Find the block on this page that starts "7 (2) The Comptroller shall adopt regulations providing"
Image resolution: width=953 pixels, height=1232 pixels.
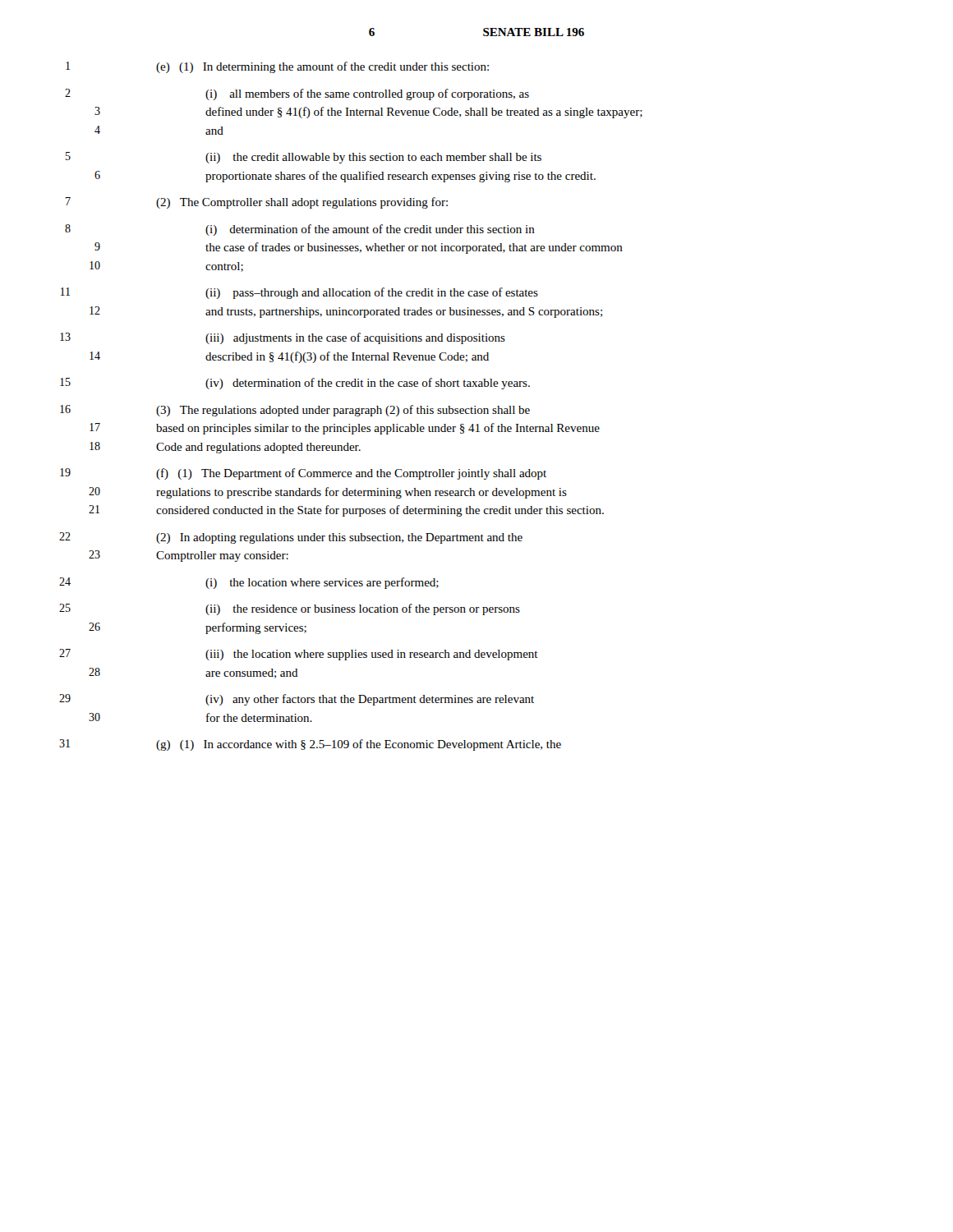[x=302, y=203]
